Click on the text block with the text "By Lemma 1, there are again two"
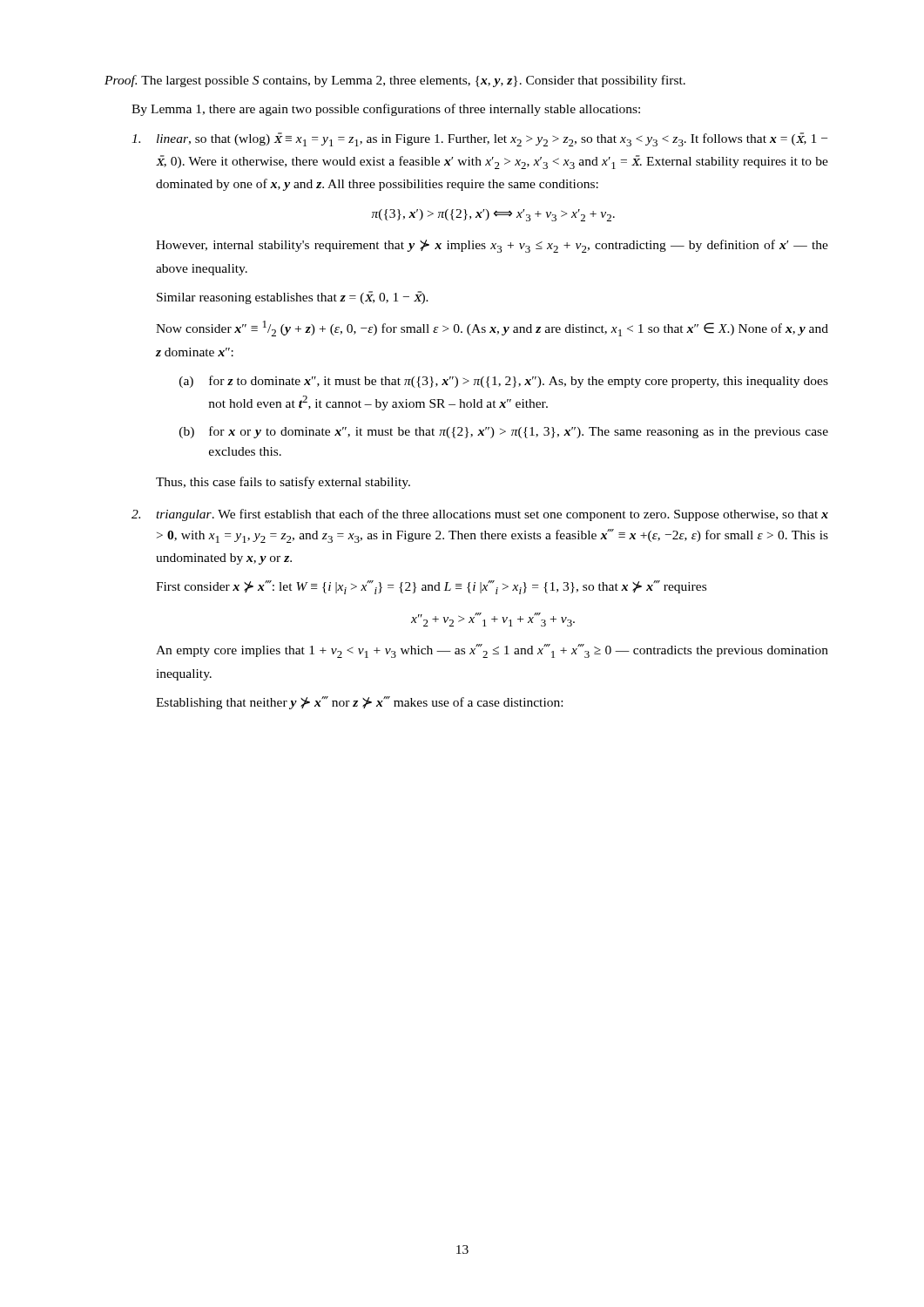 [x=386, y=109]
